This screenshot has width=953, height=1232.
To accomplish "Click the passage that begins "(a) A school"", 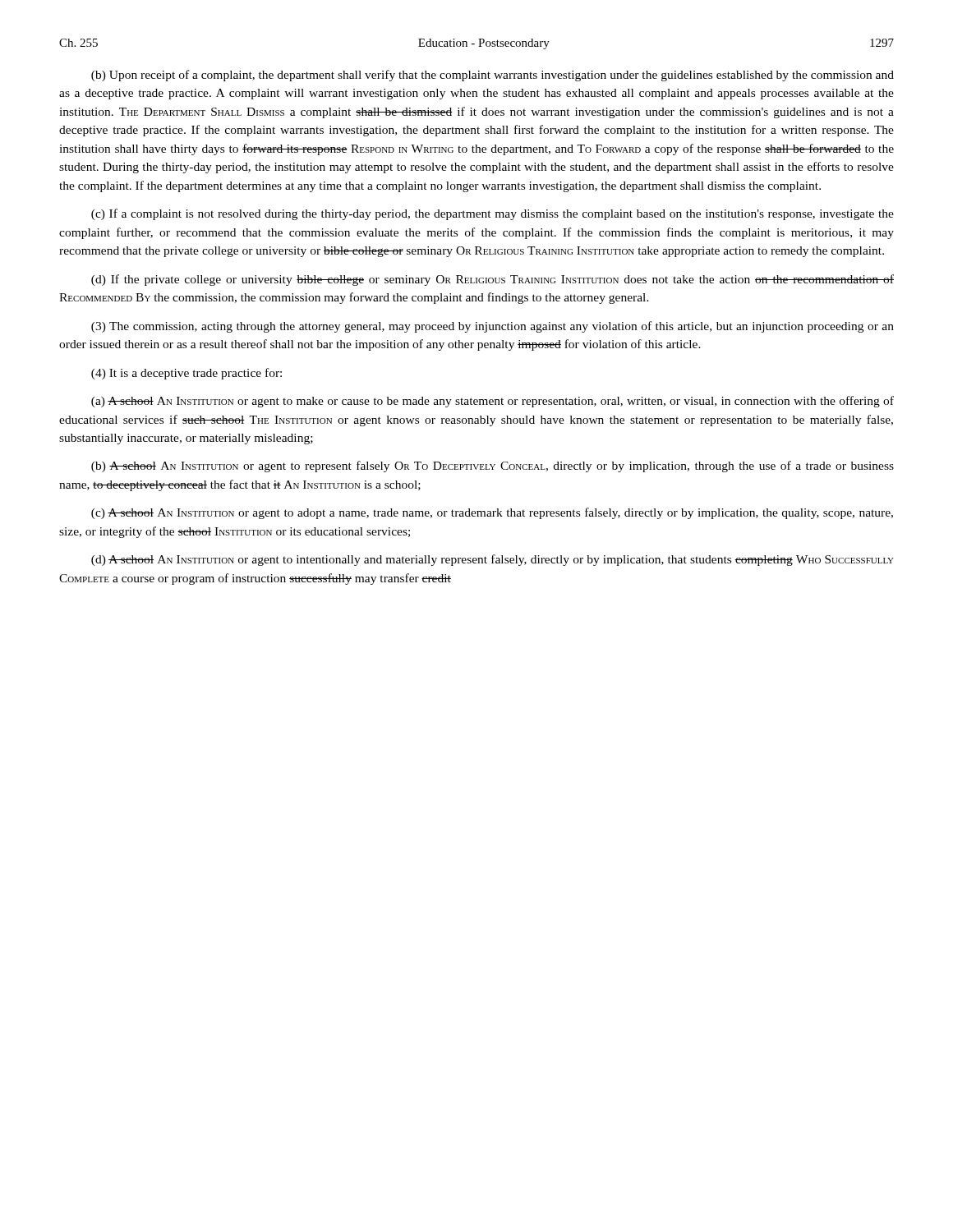I will click(x=476, y=419).
